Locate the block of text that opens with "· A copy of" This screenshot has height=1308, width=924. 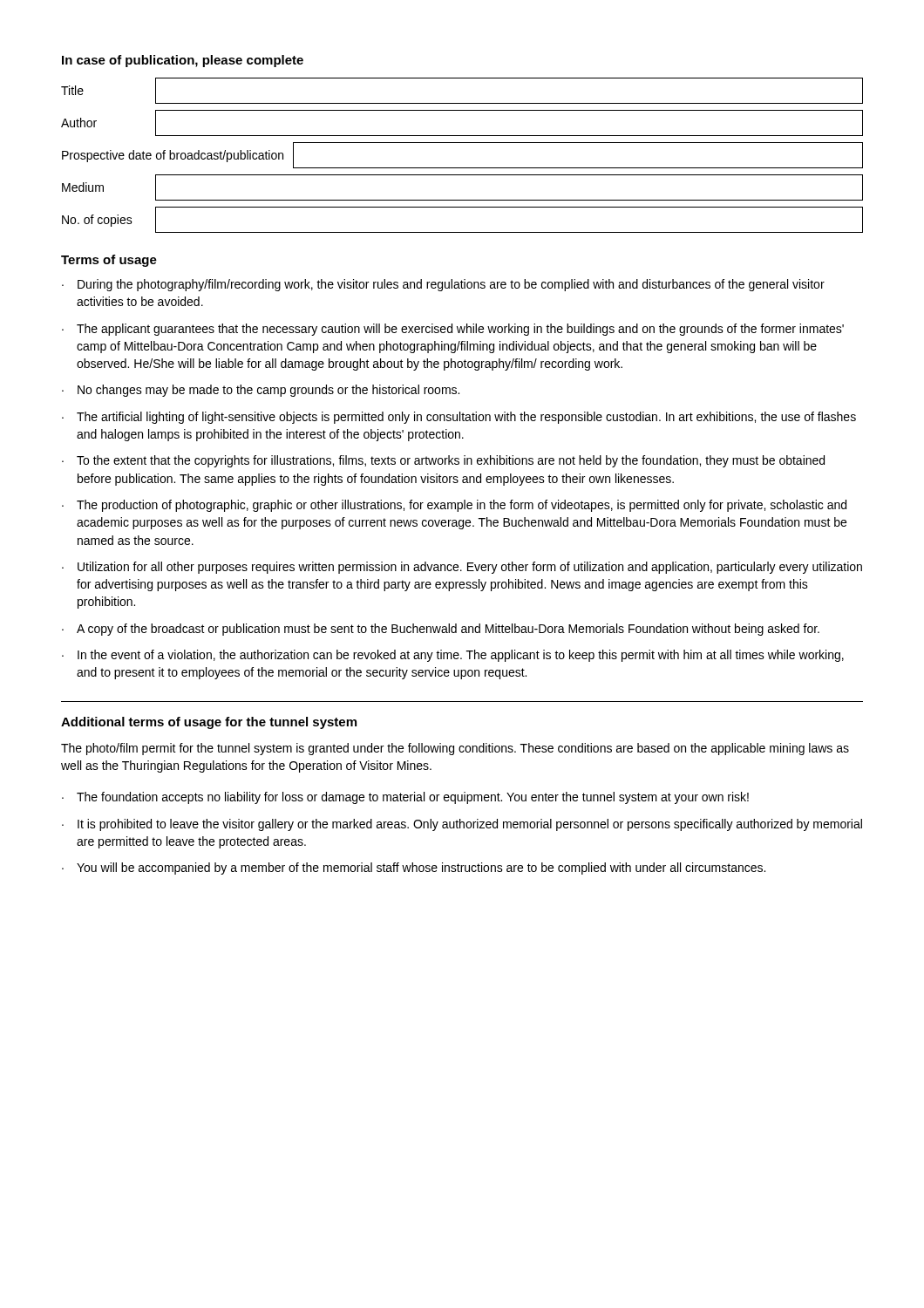point(441,629)
